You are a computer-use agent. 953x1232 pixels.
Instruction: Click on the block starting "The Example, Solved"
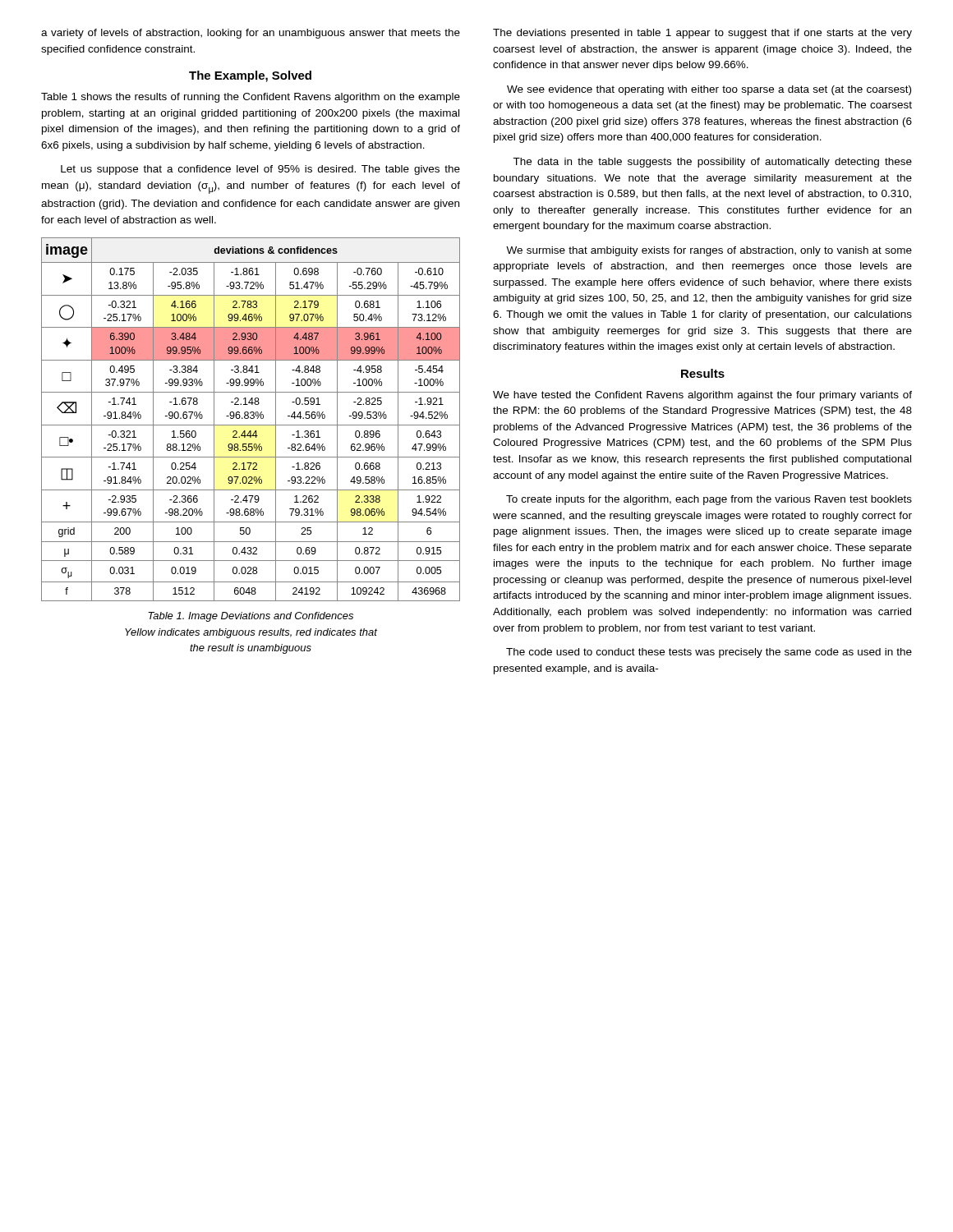251,75
